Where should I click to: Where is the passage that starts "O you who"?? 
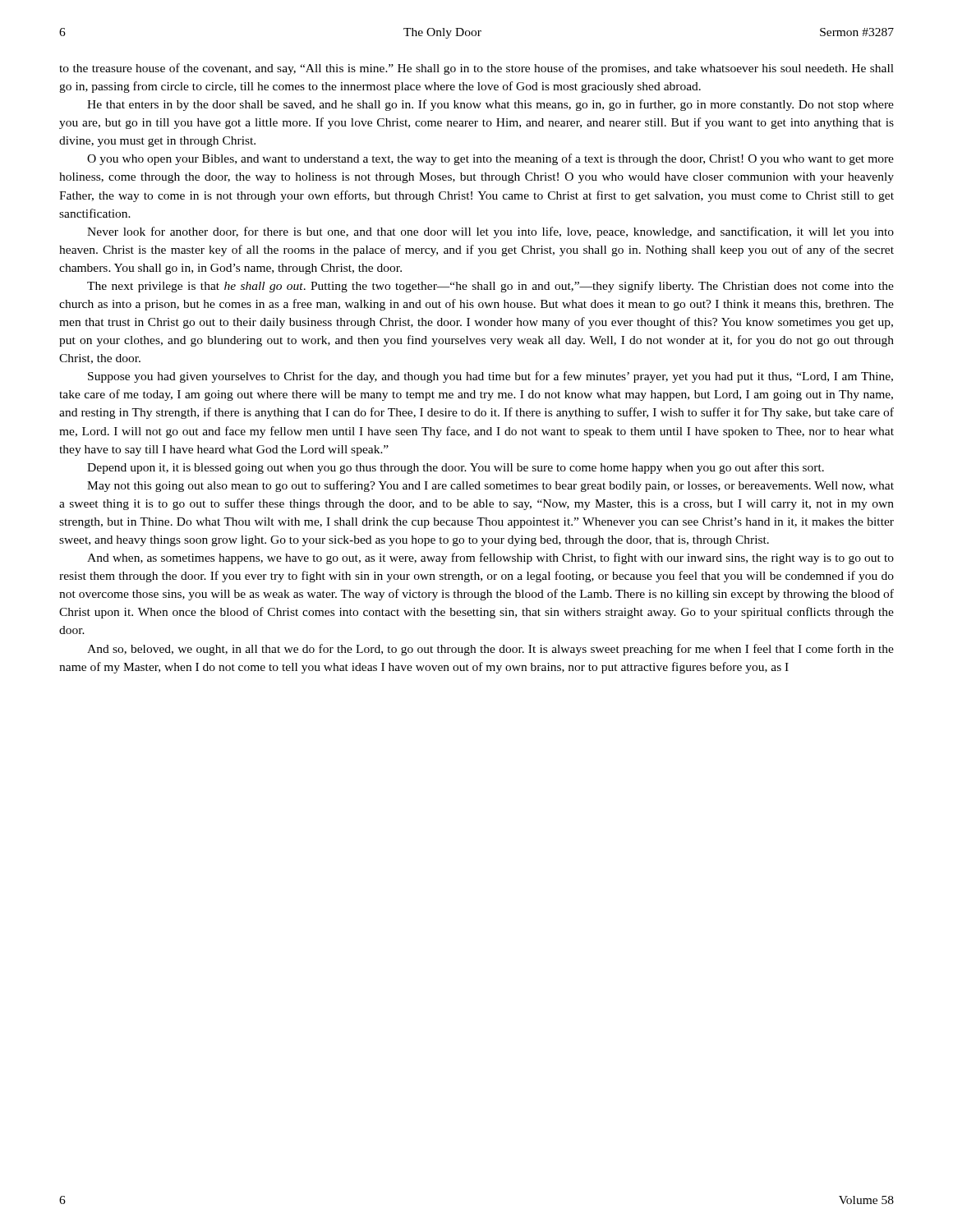(x=476, y=186)
